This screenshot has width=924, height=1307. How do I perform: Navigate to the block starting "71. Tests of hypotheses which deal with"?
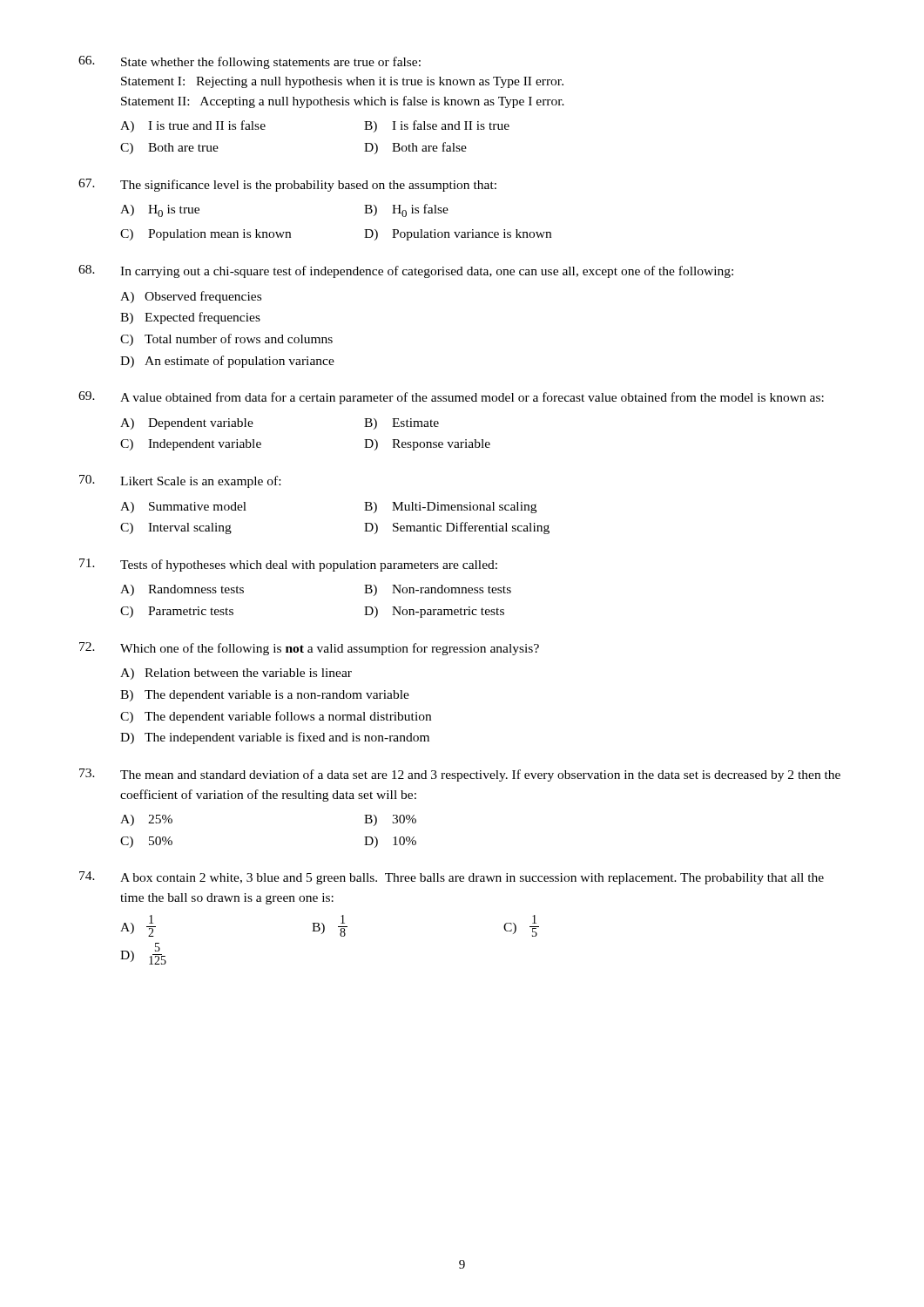tap(462, 589)
